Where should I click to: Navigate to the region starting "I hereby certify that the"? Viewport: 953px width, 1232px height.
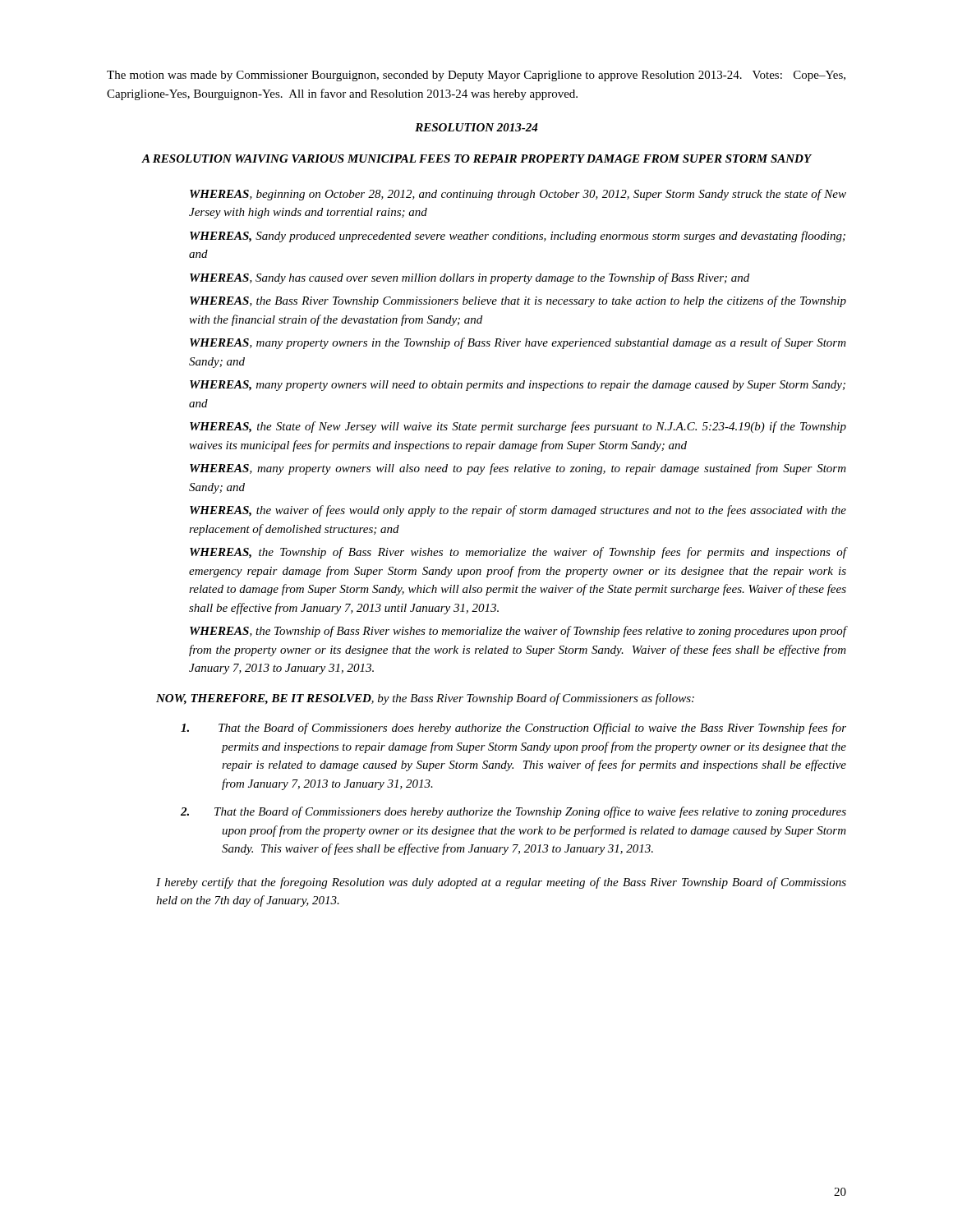coord(501,891)
